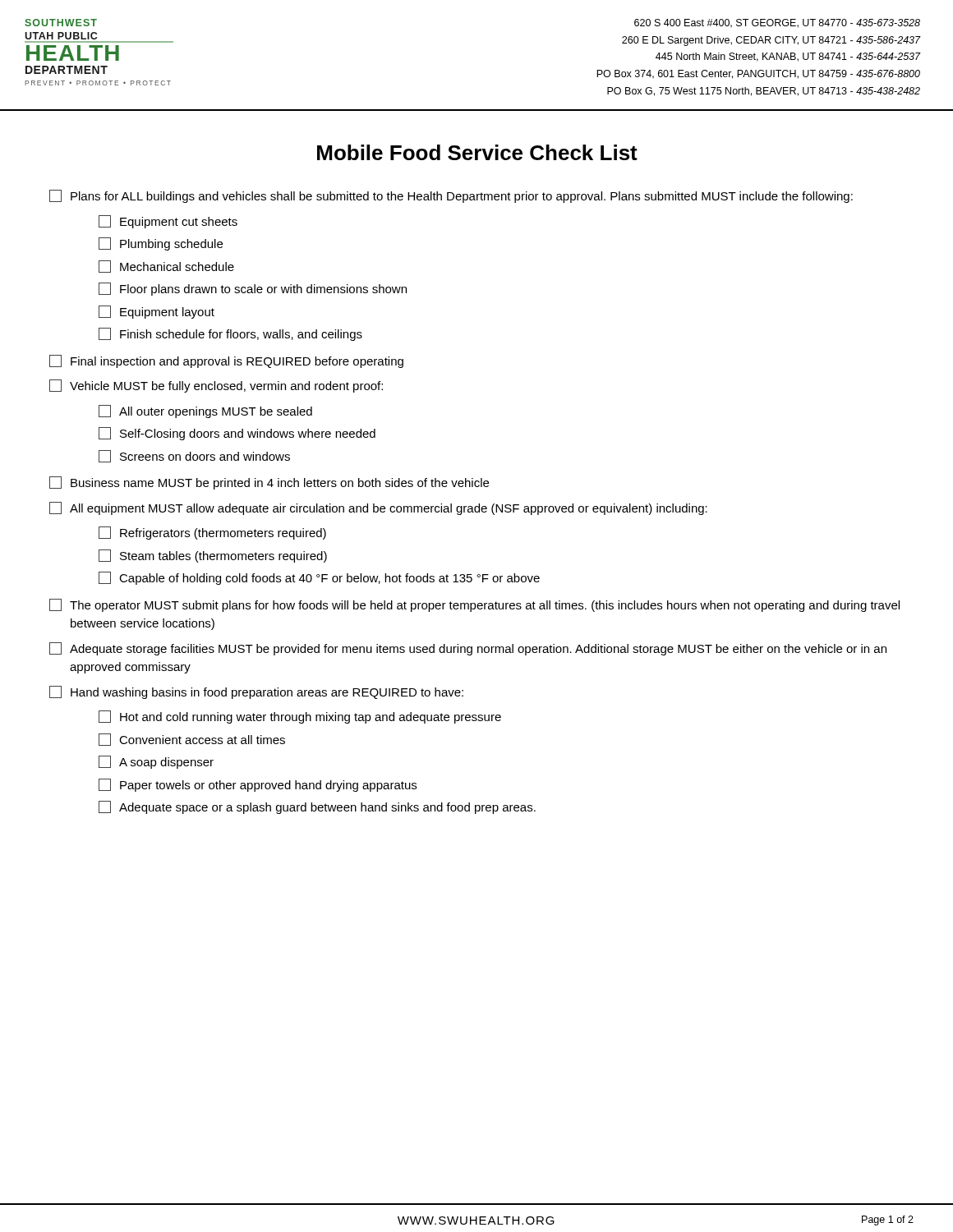Find "All outer openings MUST be sealed" on this page

tap(206, 411)
